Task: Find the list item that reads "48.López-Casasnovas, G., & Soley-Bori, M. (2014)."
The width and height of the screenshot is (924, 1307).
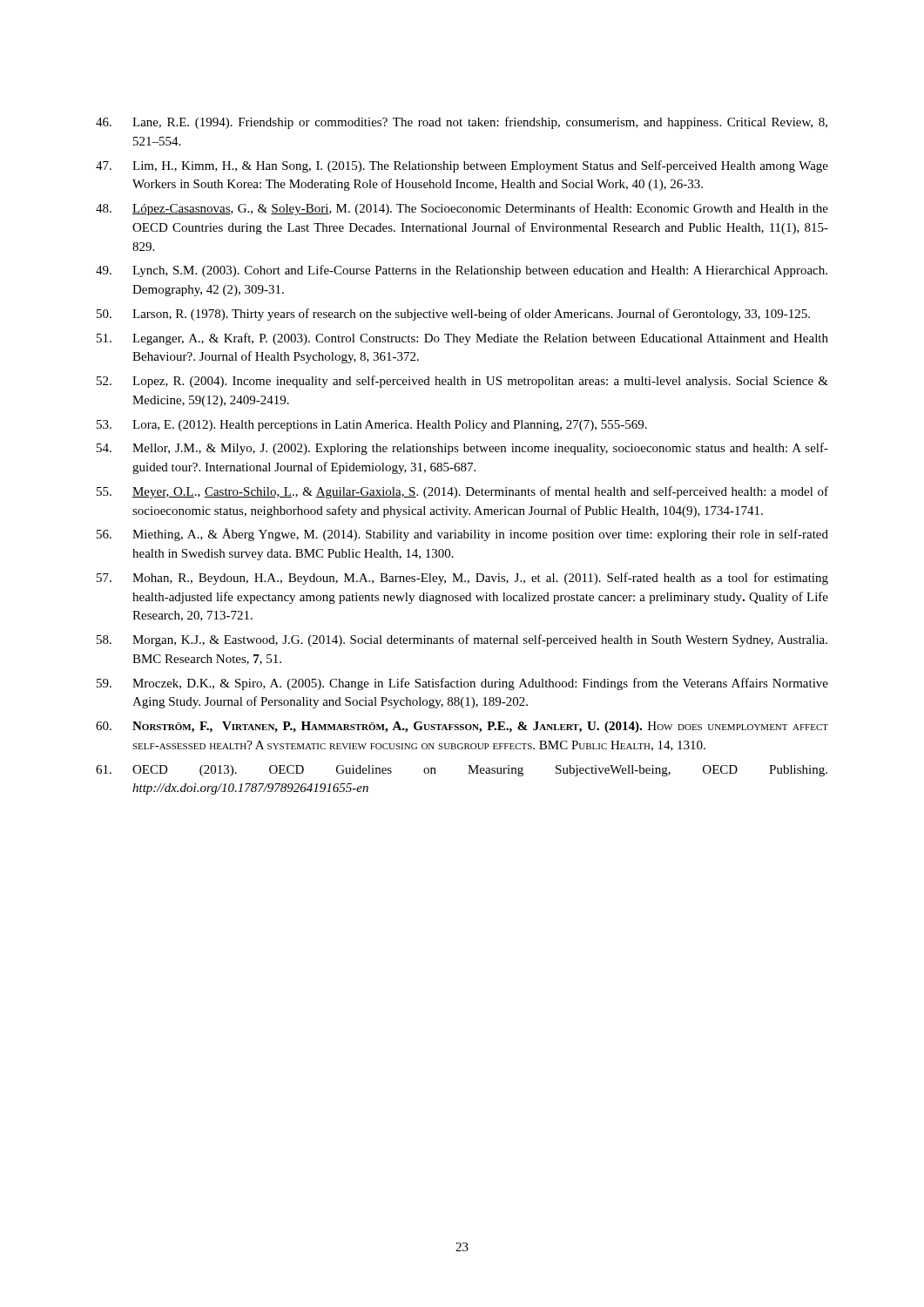Action: (462, 228)
